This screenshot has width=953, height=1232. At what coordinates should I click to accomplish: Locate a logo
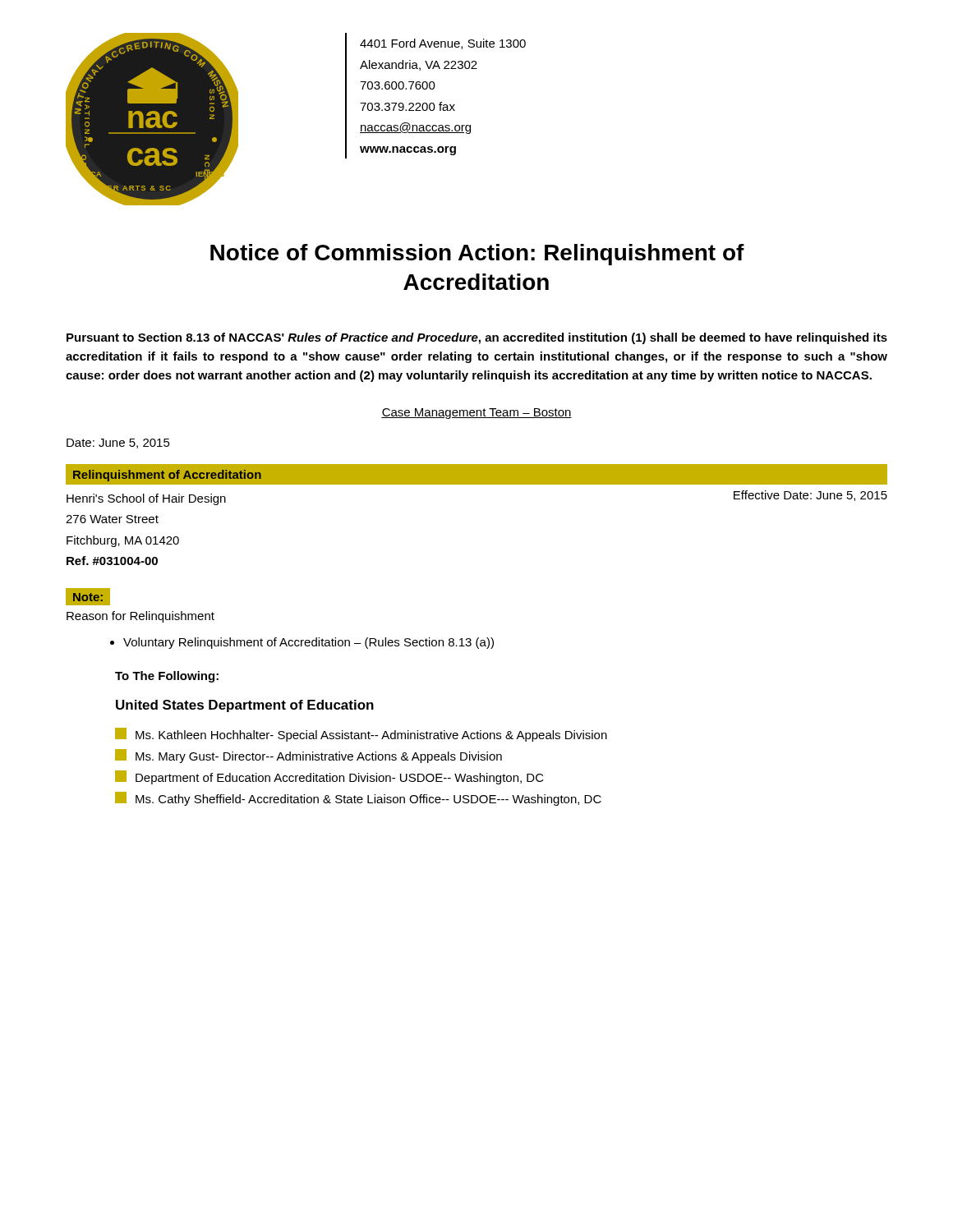point(156,119)
